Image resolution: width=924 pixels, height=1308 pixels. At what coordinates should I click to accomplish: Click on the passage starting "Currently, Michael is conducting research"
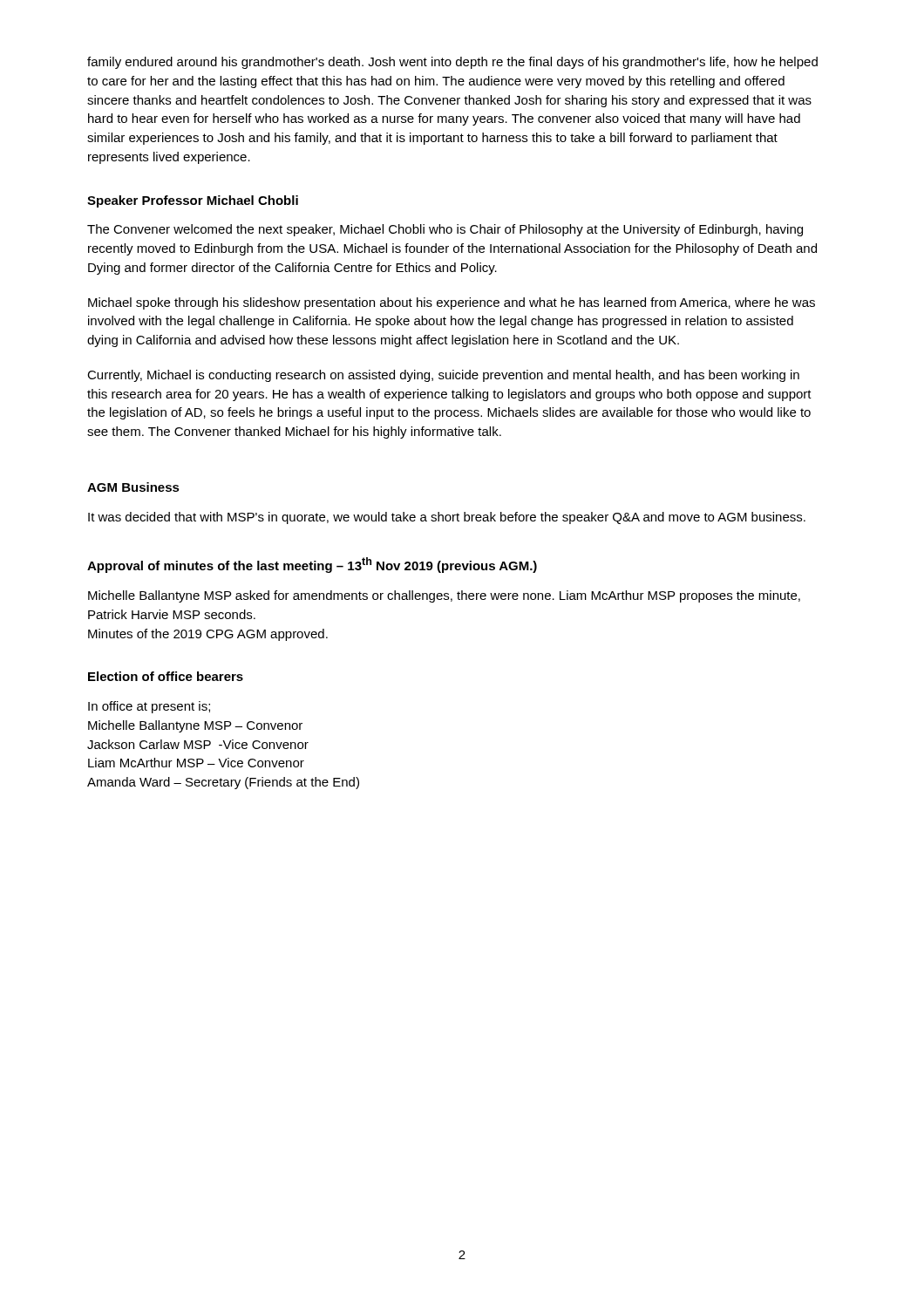click(x=449, y=403)
